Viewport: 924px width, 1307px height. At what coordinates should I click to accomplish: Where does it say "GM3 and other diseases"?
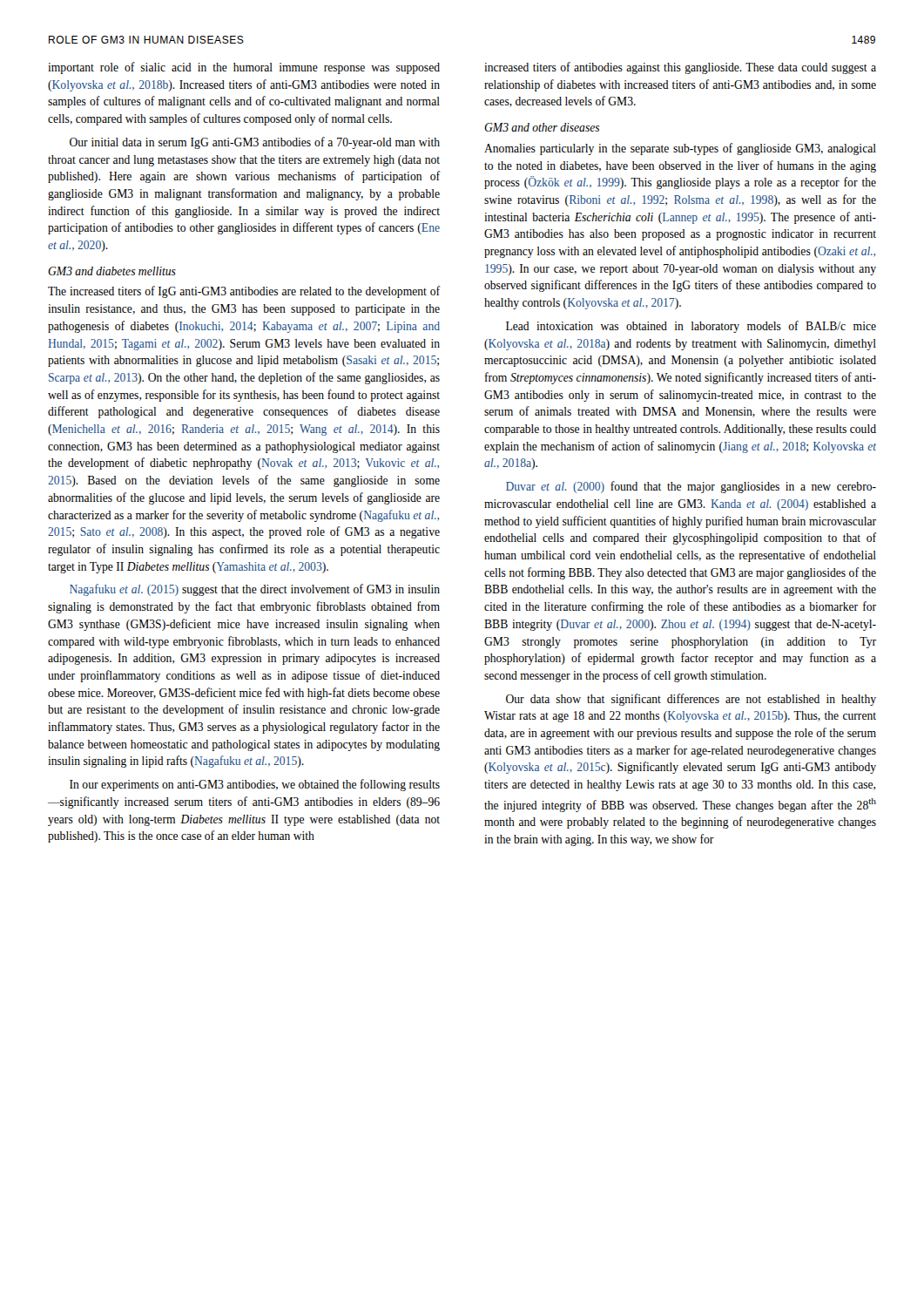click(x=542, y=127)
